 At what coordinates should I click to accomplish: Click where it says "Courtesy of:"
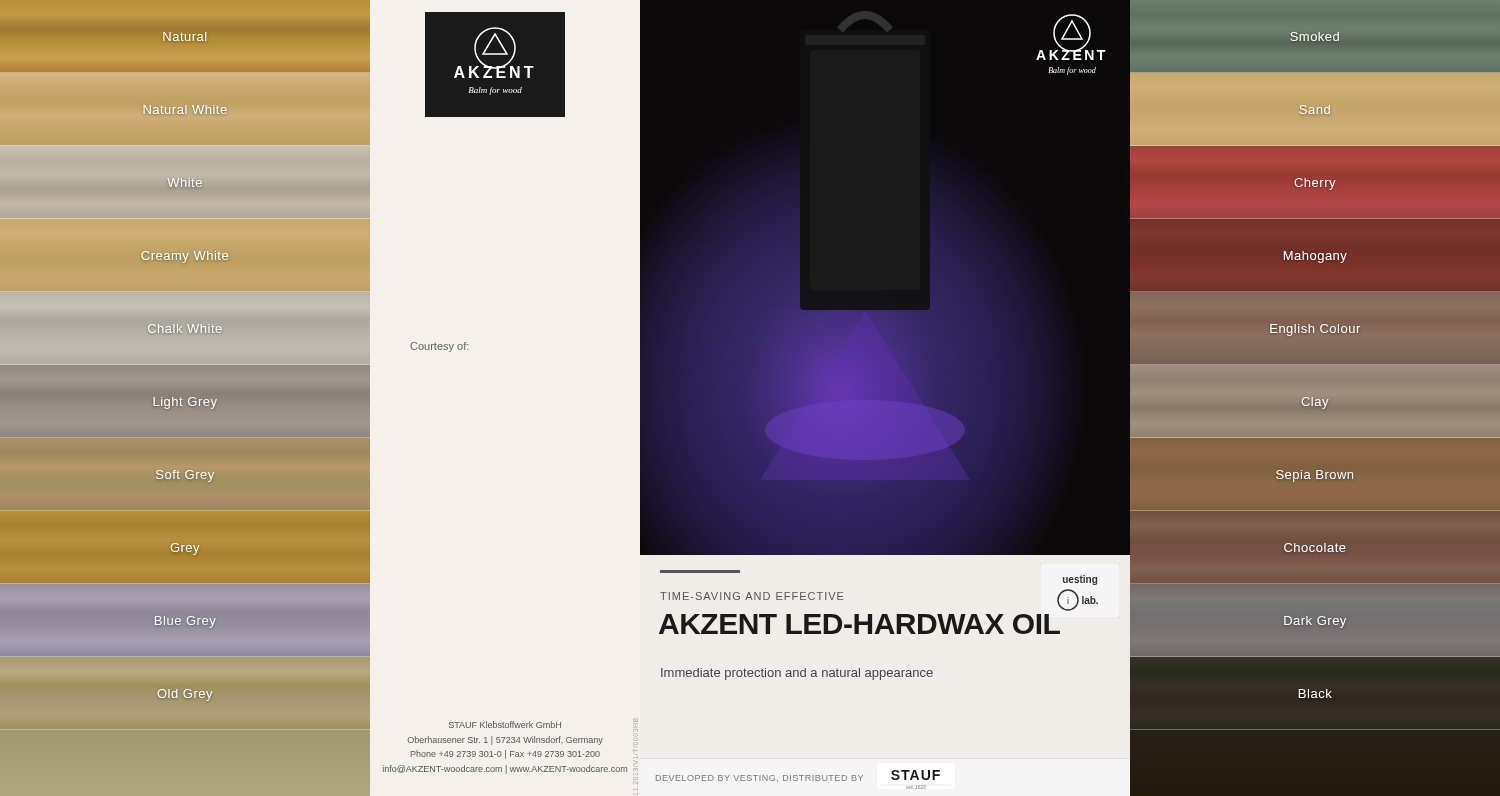coord(440,346)
